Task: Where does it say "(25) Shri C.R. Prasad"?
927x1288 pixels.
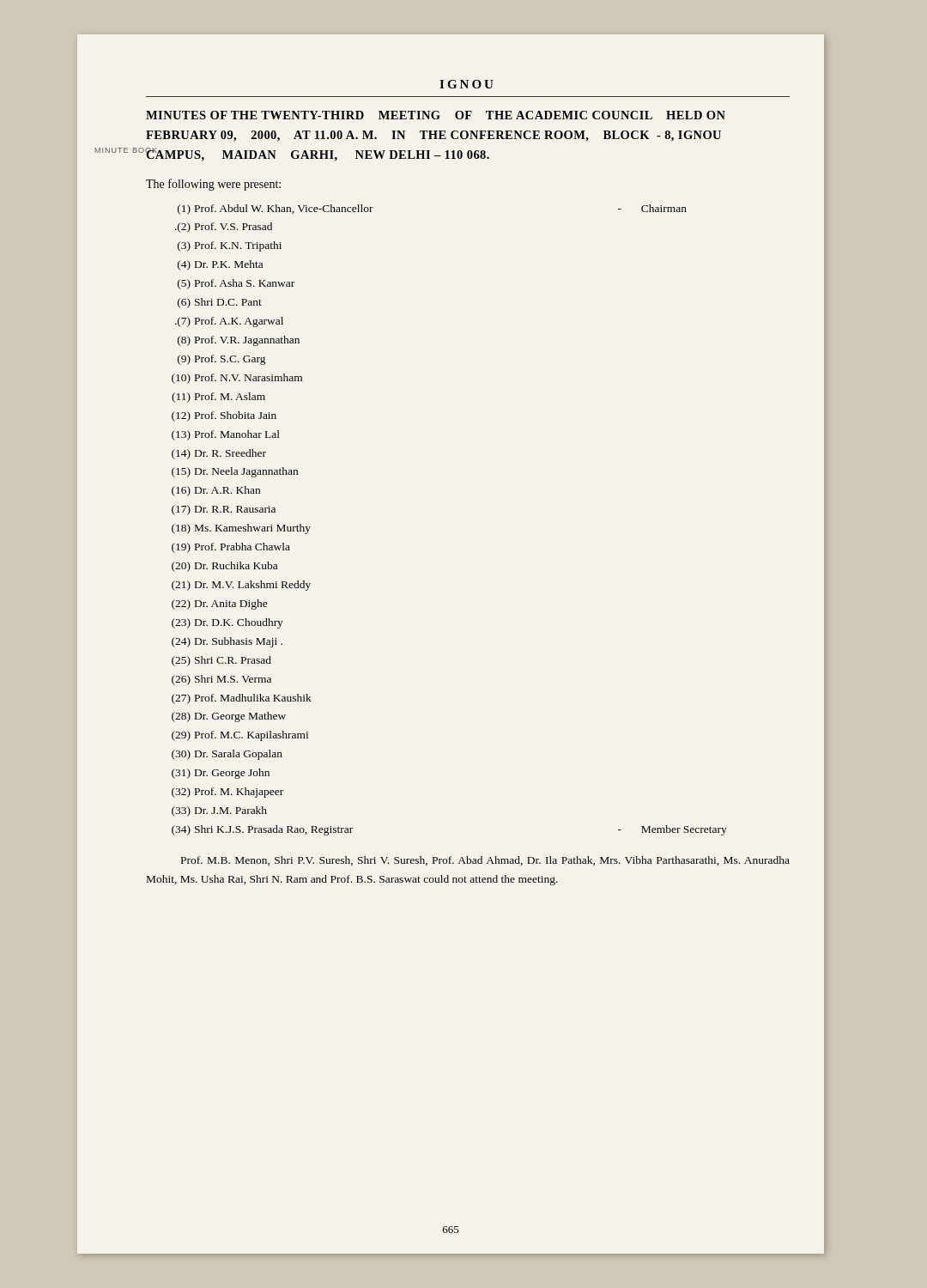Action: click(221, 661)
